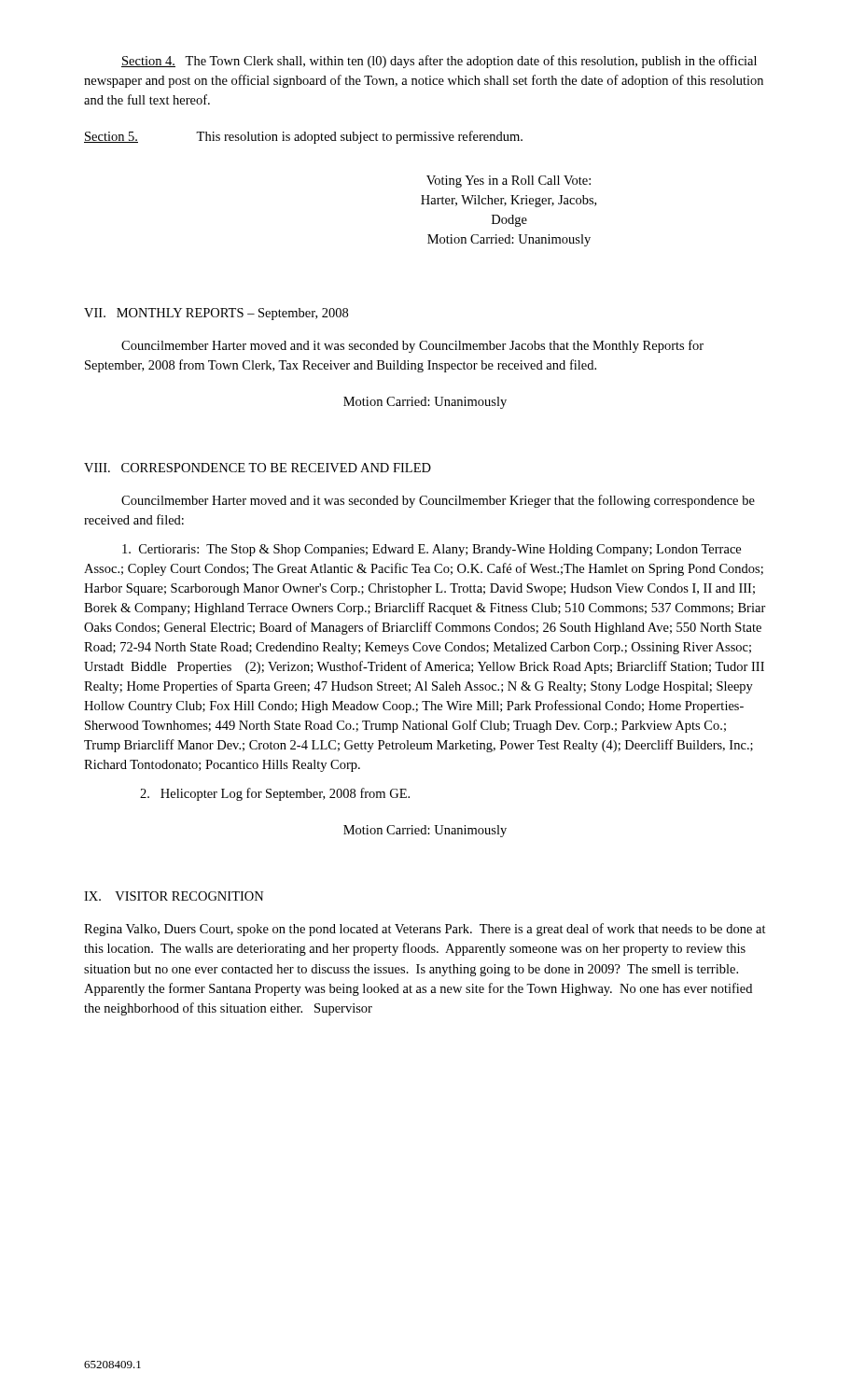Click on the text block that reads "Regina Valko, Duers Court, spoke on the pond"
This screenshot has height=1400, width=850.
425,969
